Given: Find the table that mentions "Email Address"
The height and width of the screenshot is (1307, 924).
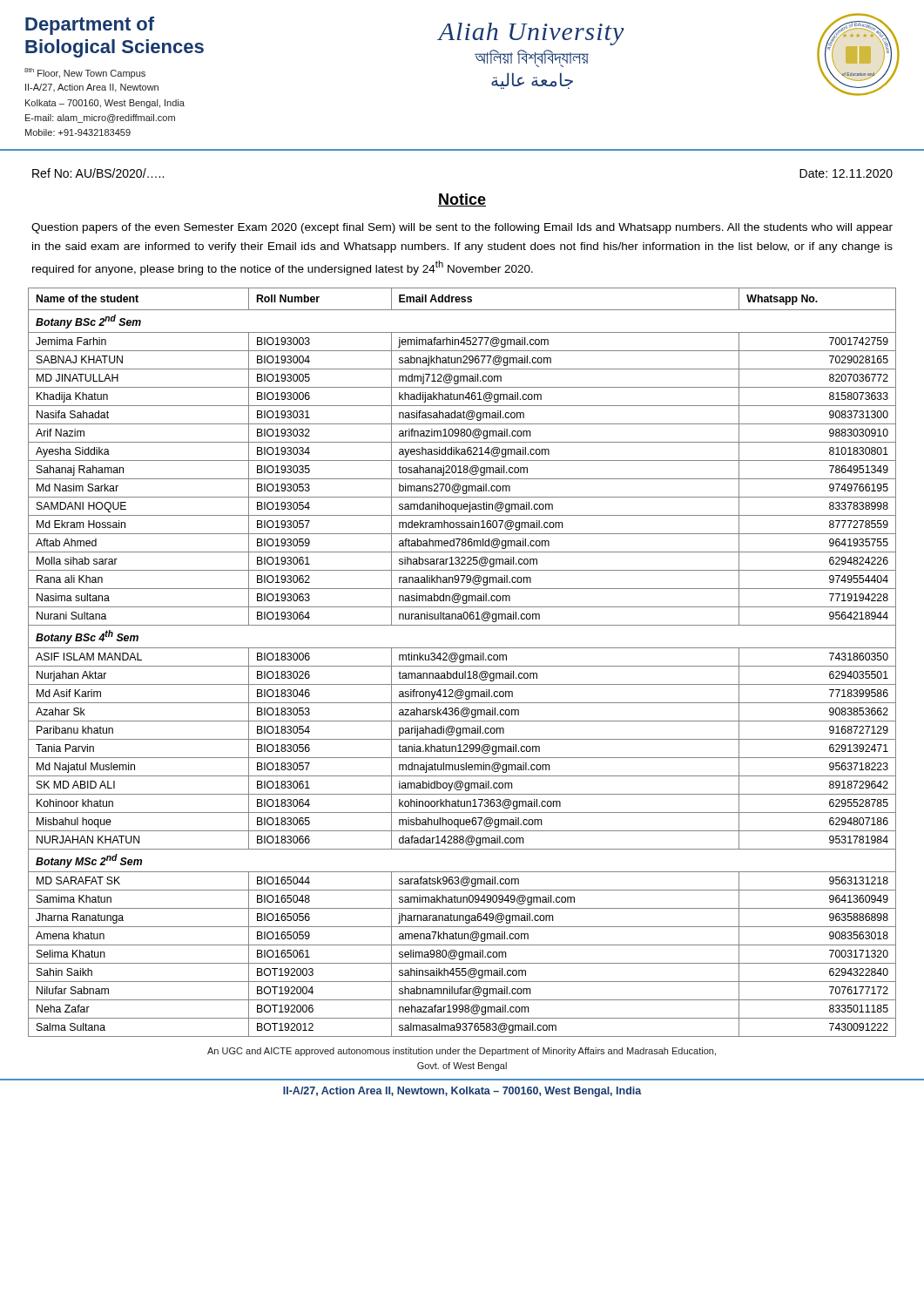Looking at the screenshot, I should click(x=462, y=662).
